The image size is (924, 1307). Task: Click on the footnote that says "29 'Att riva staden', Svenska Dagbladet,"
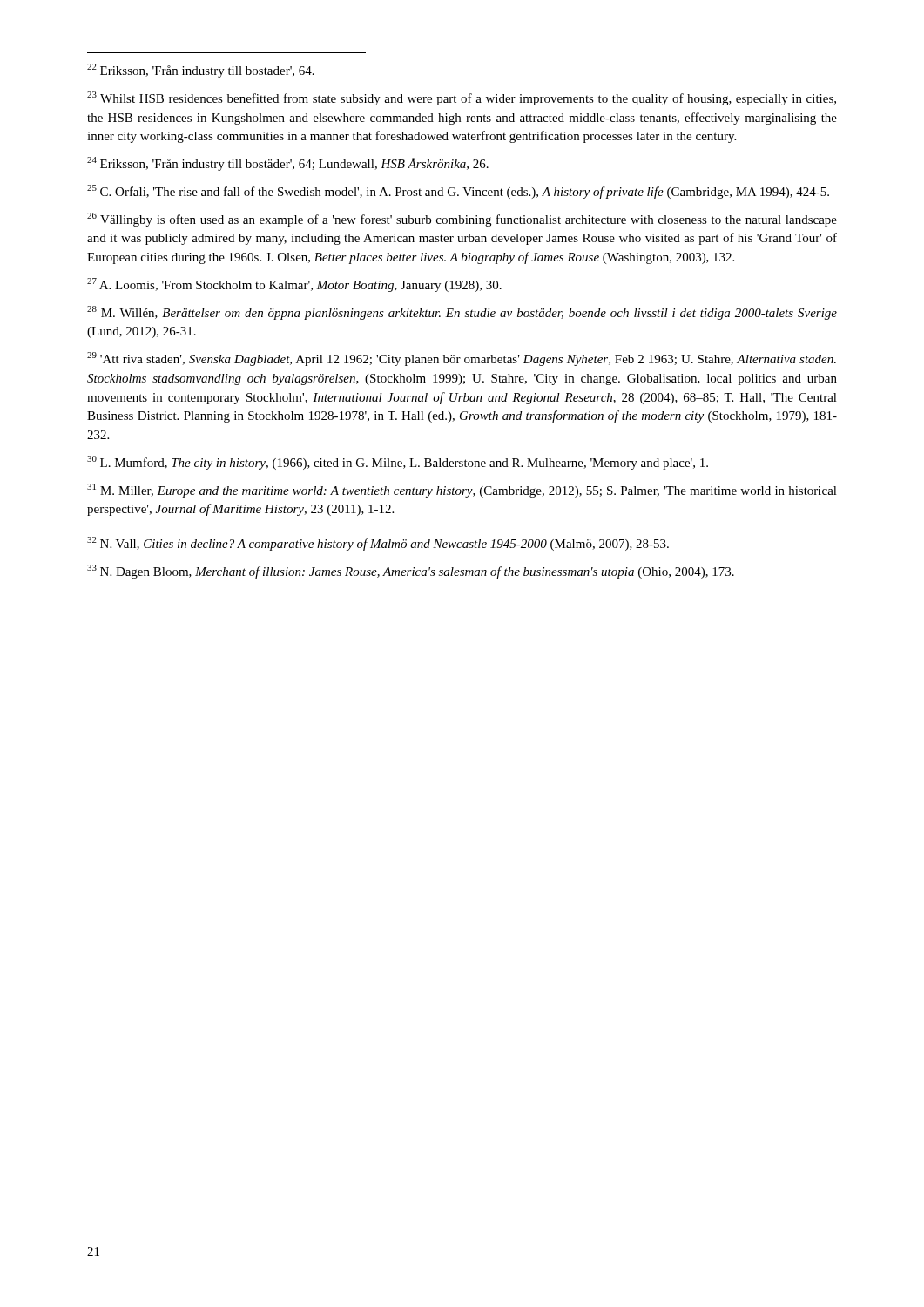462,396
